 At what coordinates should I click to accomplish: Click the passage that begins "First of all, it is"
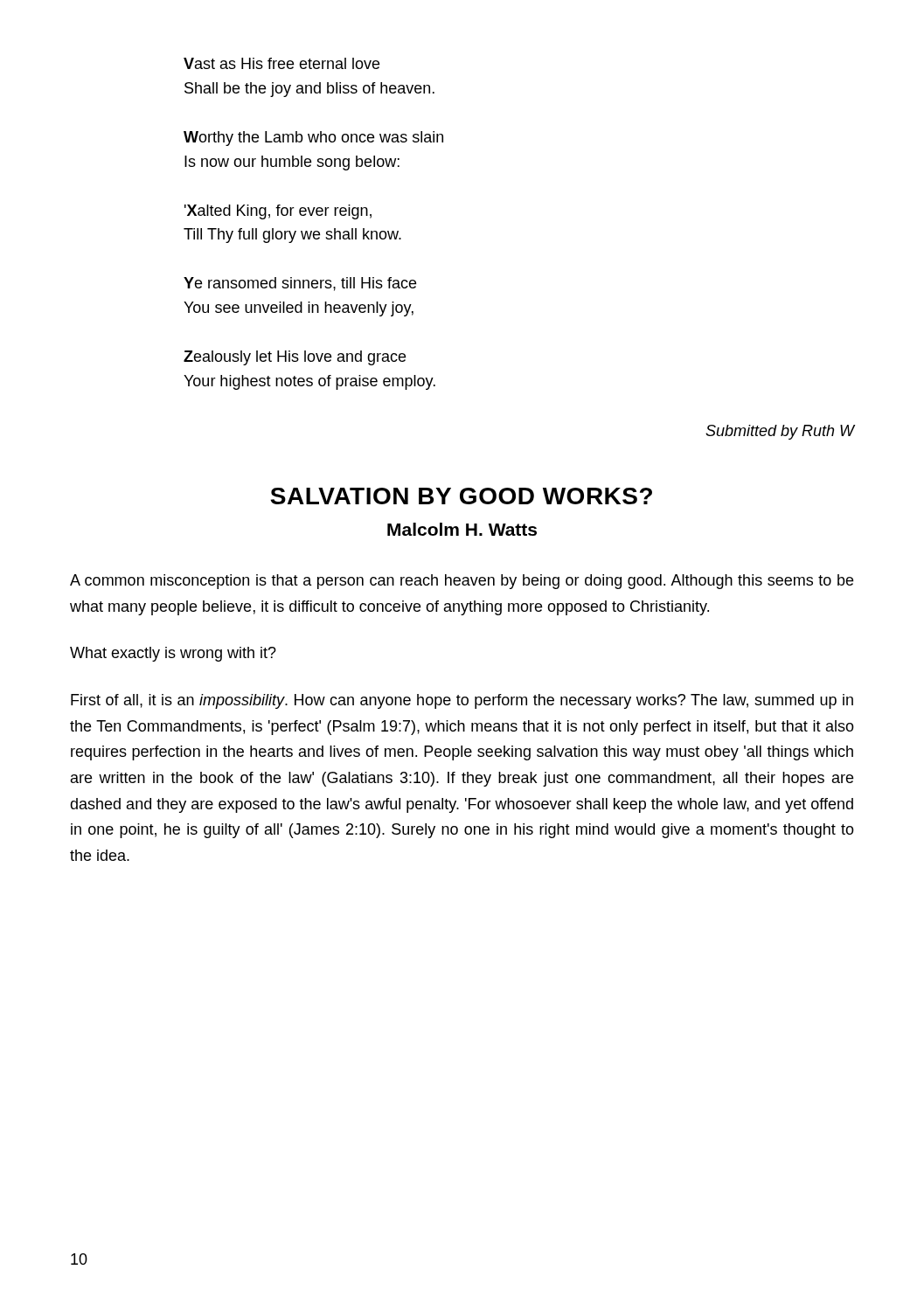462,778
